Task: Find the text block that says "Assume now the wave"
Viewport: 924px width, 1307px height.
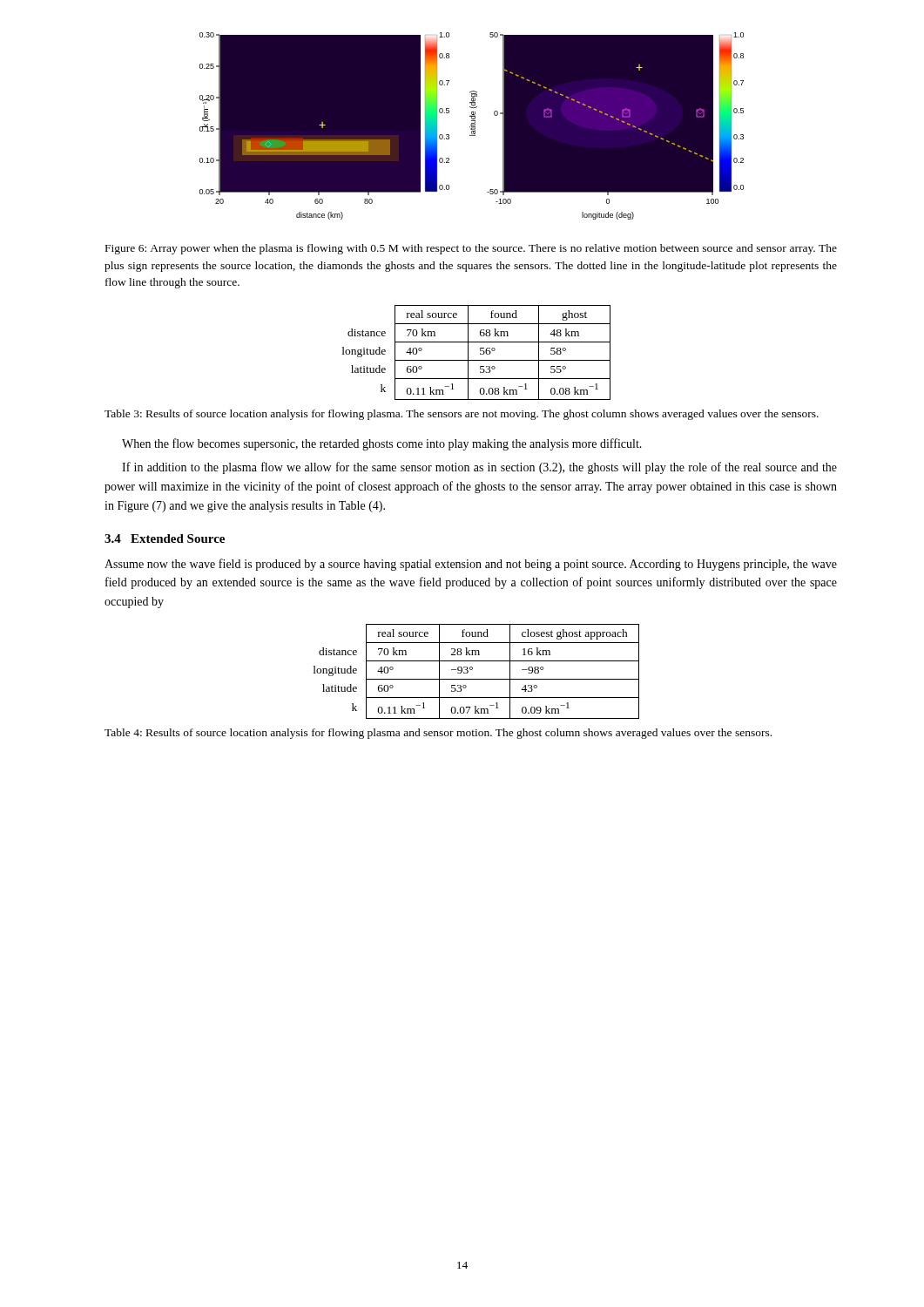Action: pos(471,583)
